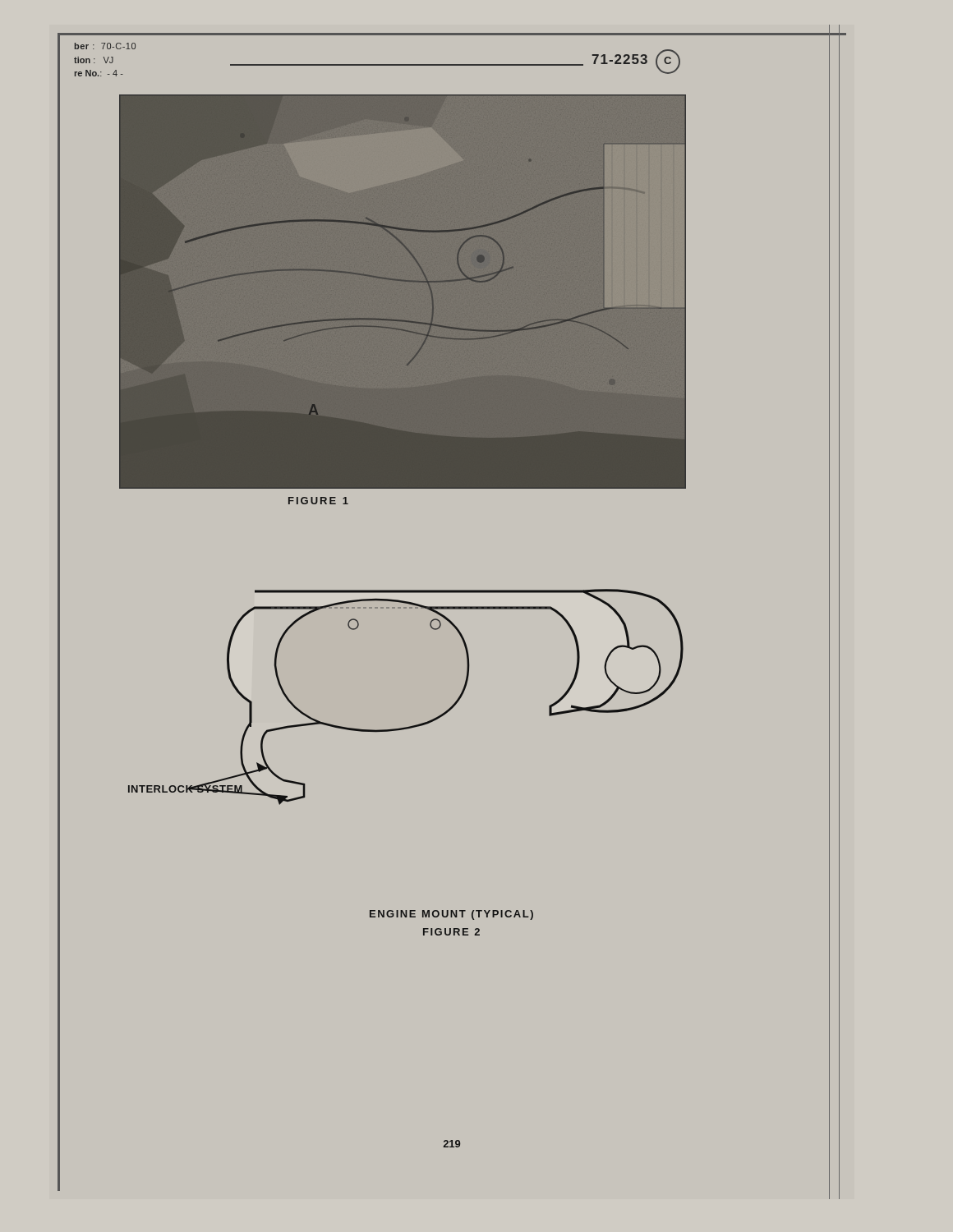Find the photo
The height and width of the screenshot is (1232, 953).
coord(403,292)
